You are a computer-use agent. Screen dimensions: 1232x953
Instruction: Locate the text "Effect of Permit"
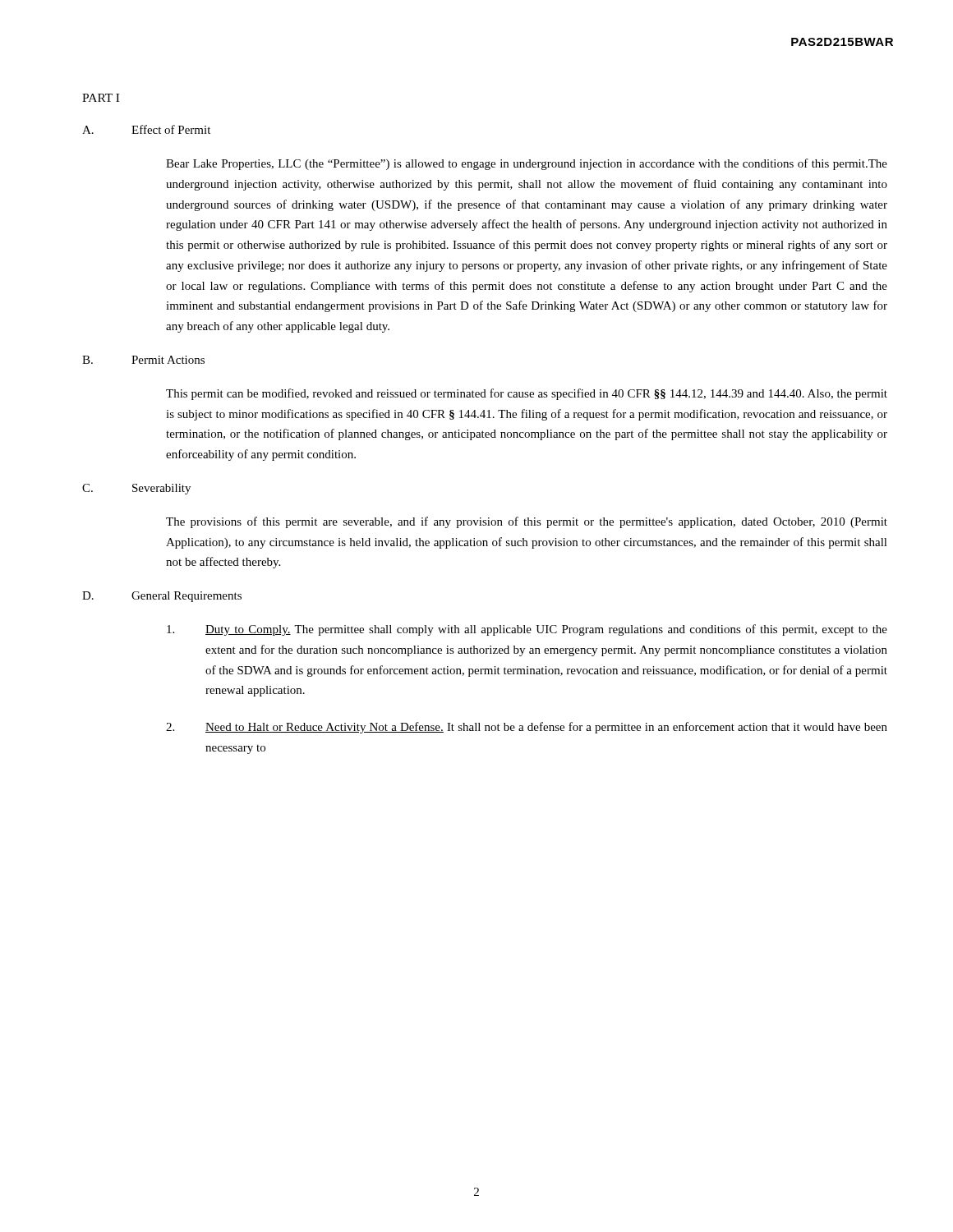click(171, 130)
